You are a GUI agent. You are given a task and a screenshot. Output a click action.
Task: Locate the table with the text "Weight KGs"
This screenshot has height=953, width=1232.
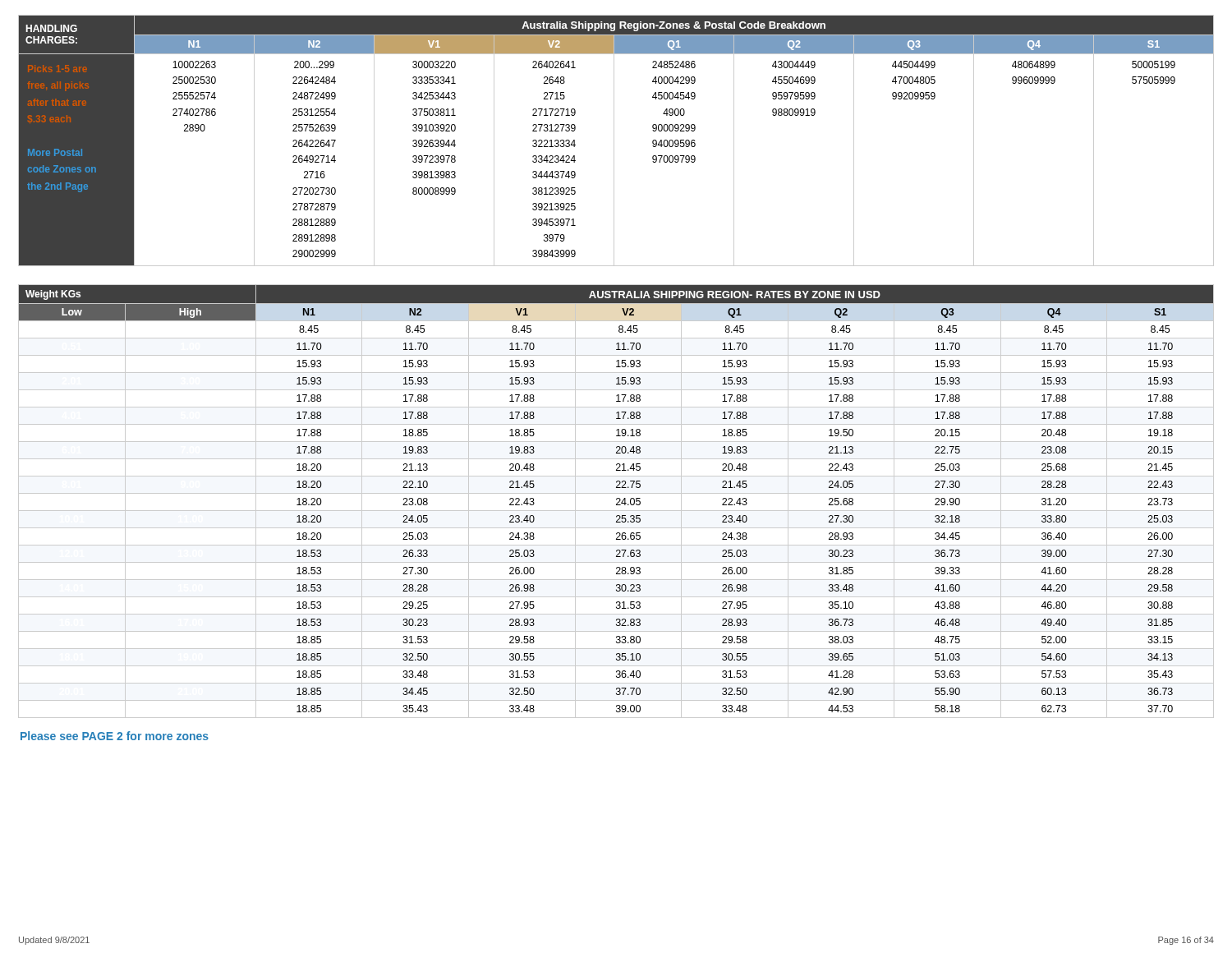616,502
